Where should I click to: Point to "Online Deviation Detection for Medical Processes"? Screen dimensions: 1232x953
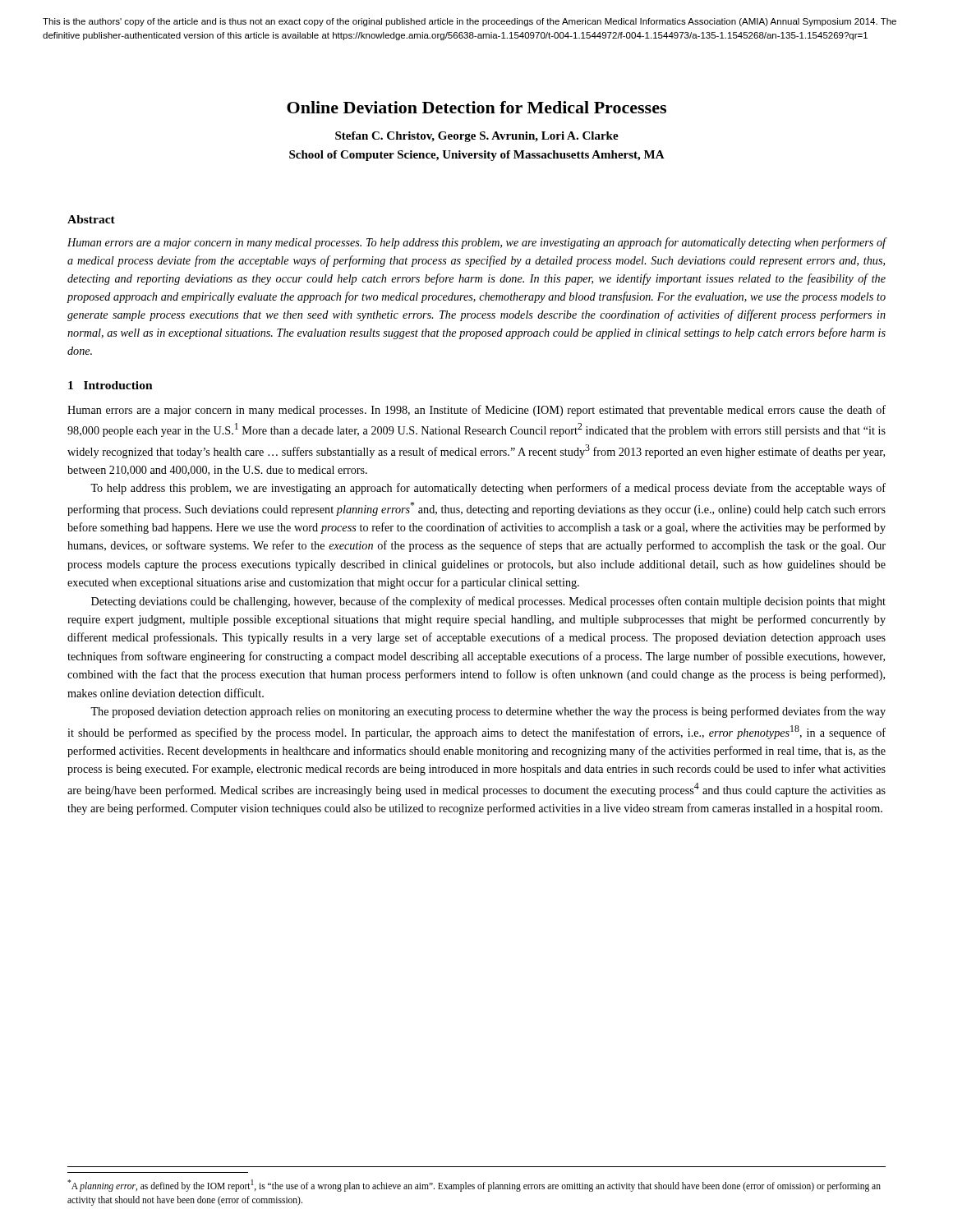[x=476, y=107]
